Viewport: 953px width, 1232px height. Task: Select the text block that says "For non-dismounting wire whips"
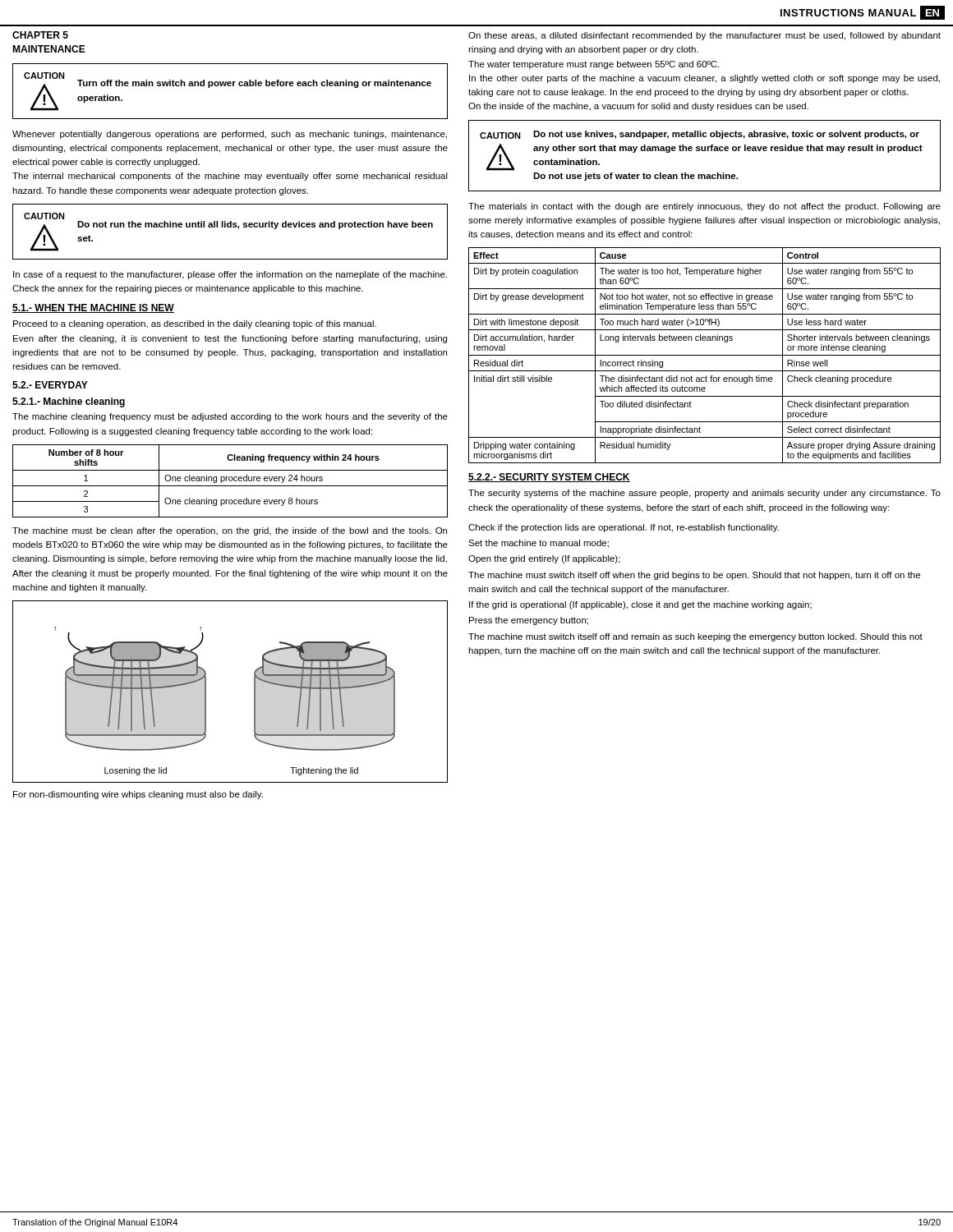coord(138,794)
